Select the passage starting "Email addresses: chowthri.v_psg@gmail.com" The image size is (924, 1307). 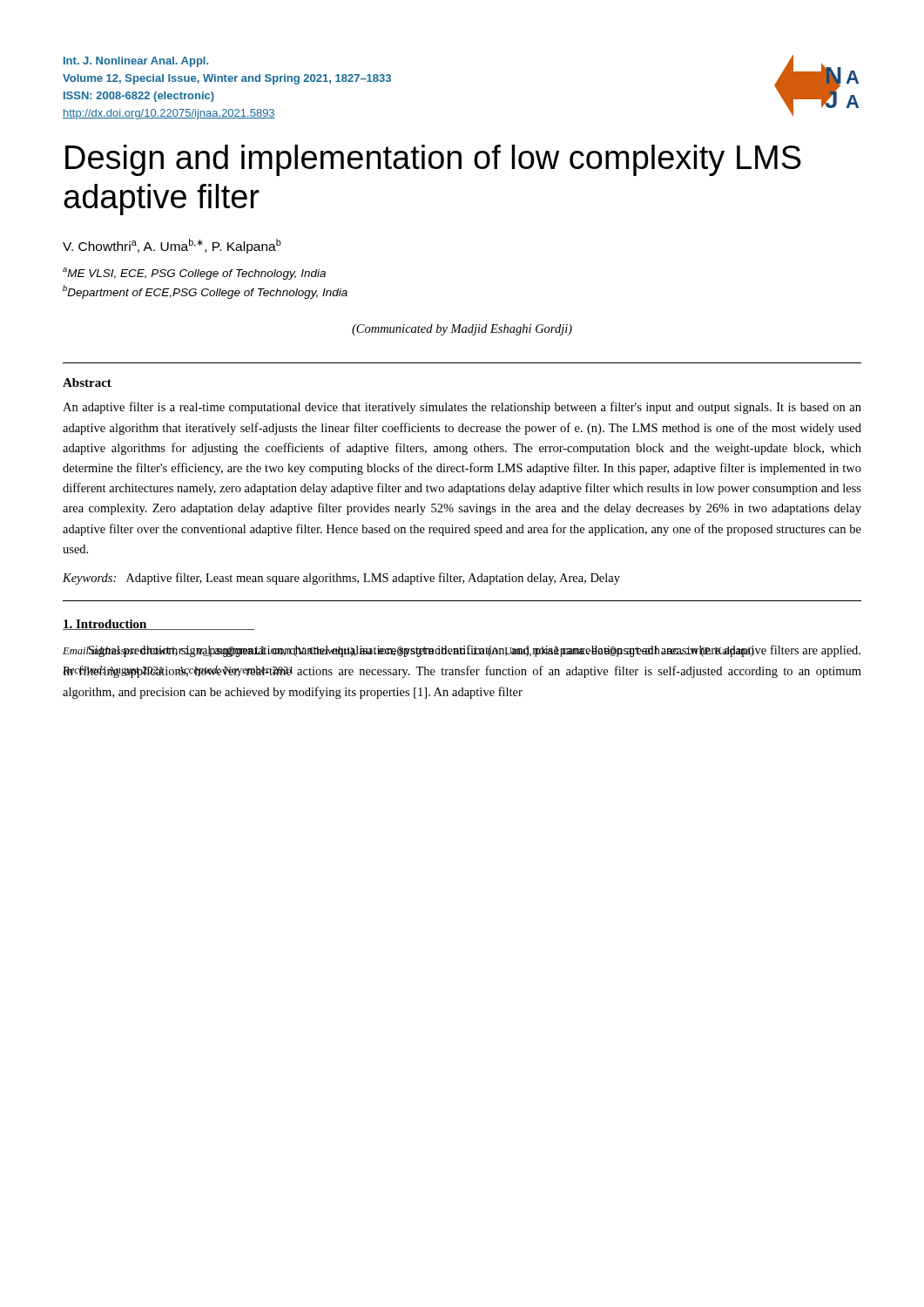click(x=408, y=652)
